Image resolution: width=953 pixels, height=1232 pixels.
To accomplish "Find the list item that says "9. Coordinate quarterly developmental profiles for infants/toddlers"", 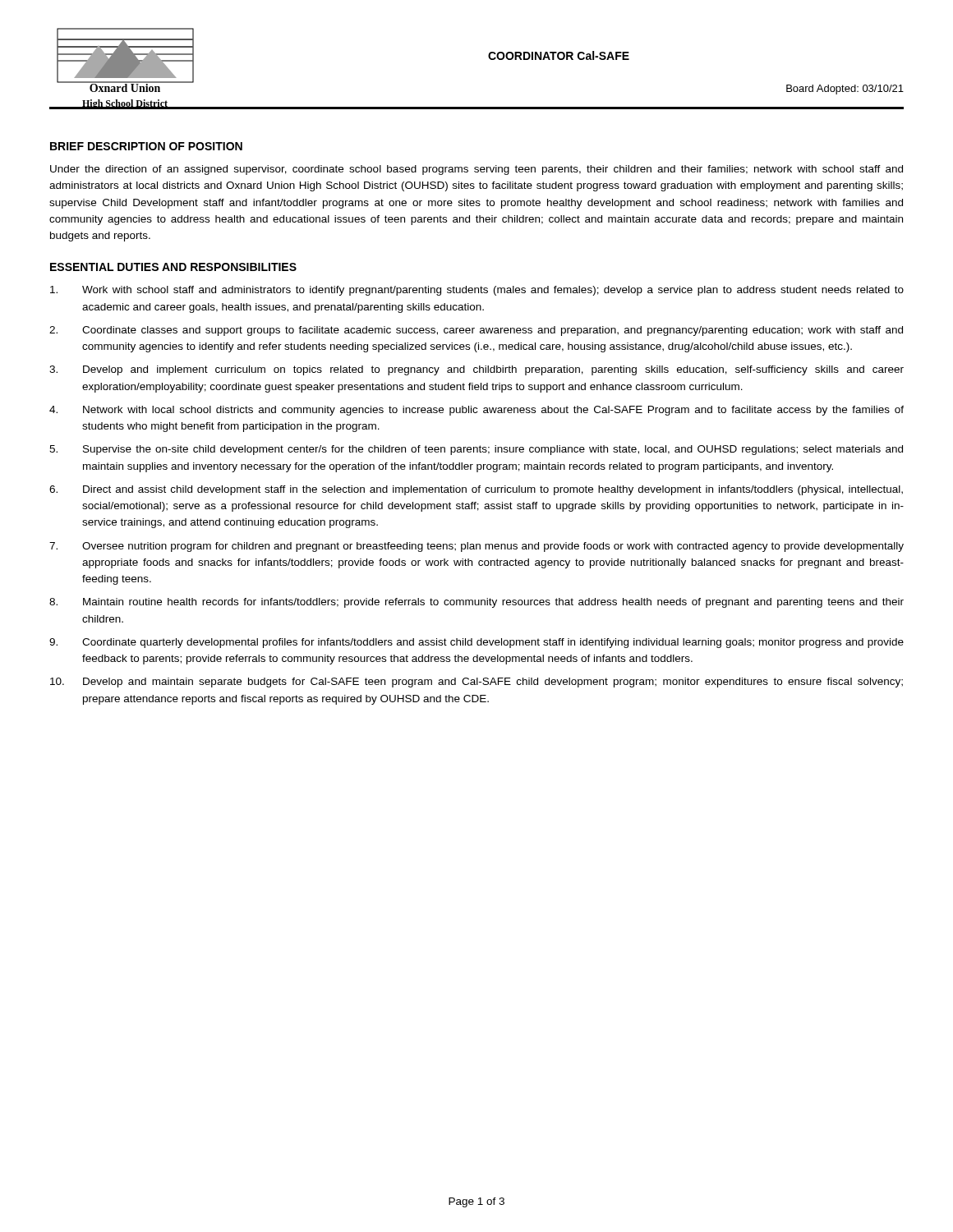I will coord(476,650).
